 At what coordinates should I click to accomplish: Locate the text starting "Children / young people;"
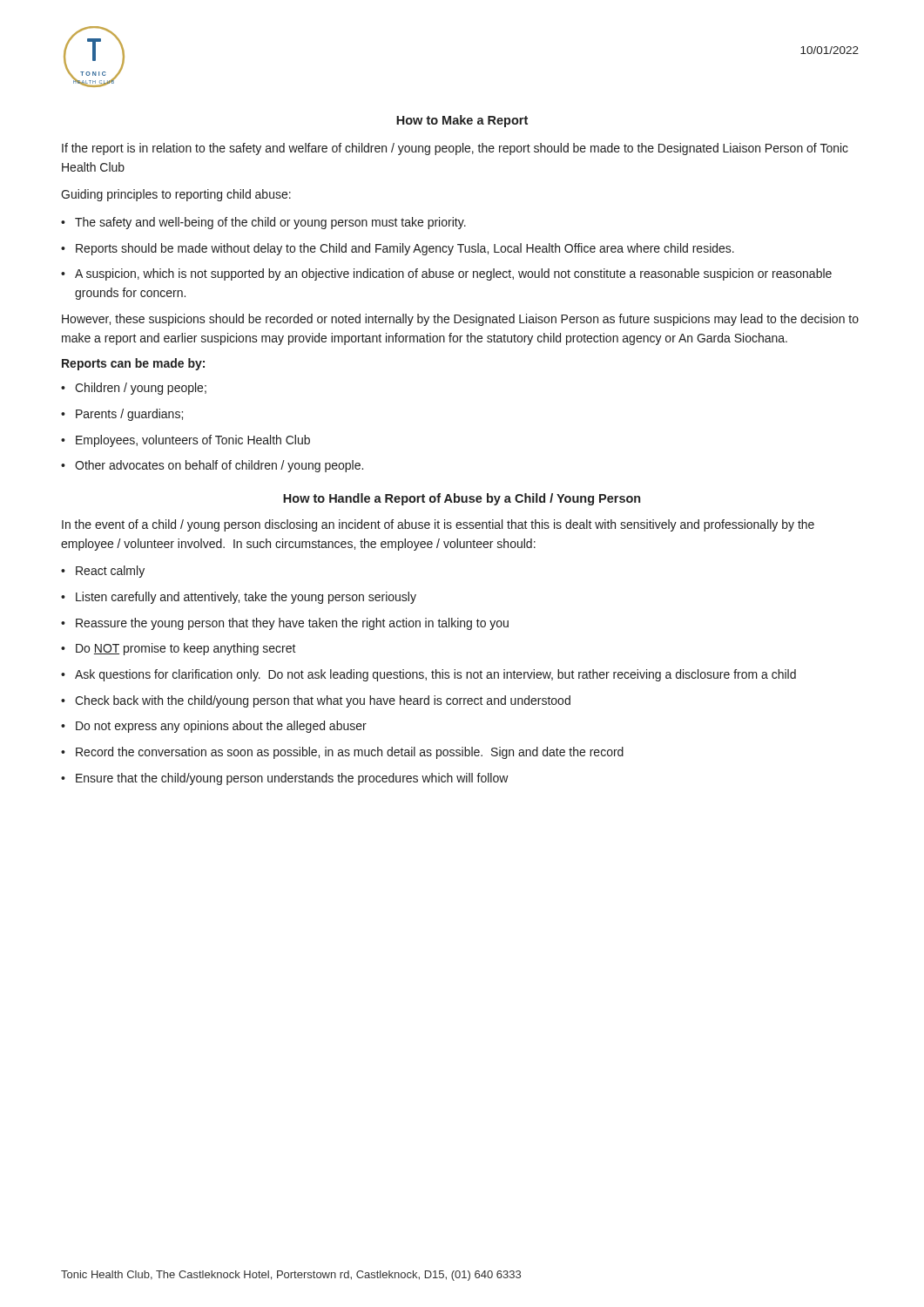pos(141,388)
